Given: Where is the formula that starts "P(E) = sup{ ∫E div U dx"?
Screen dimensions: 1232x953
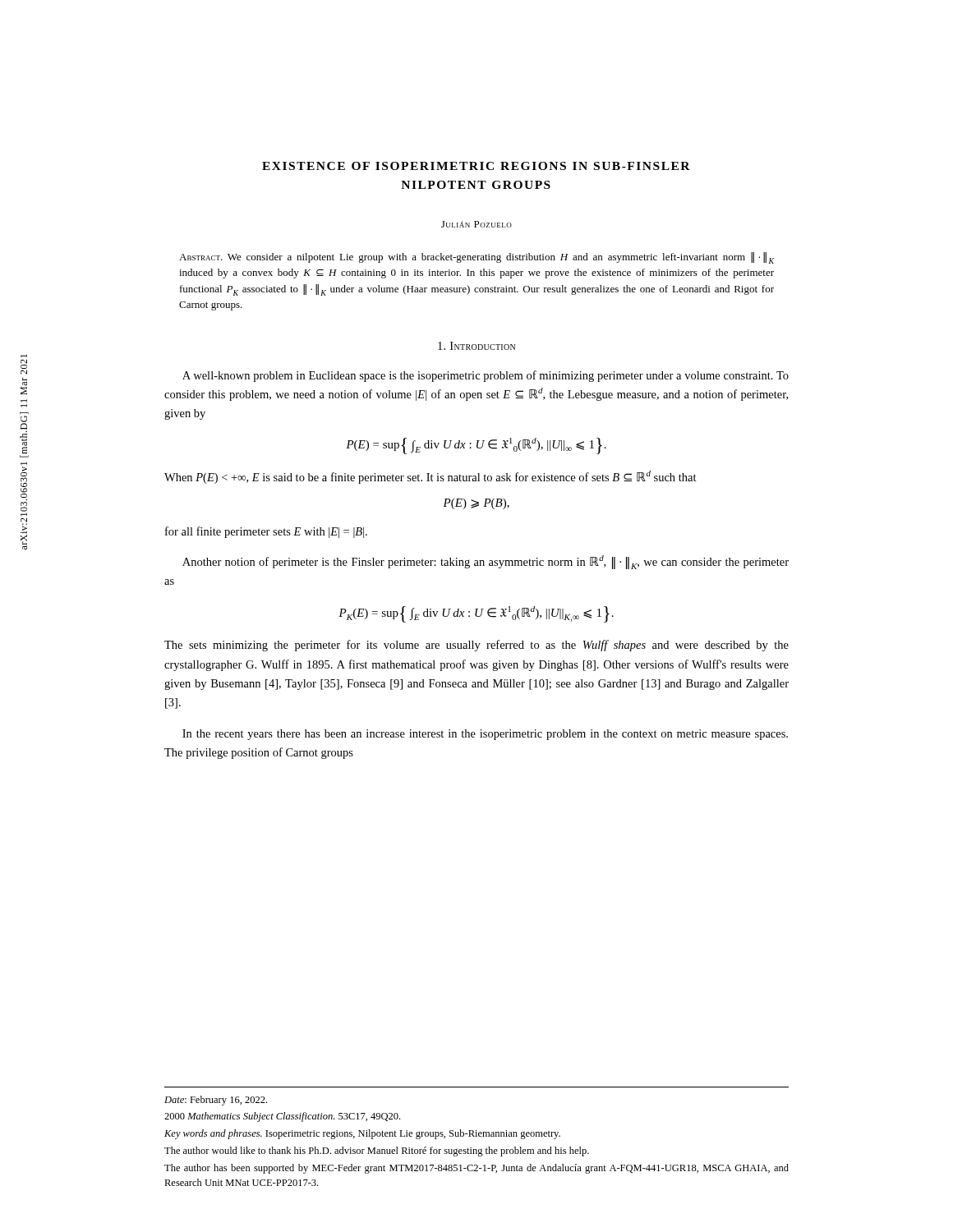Looking at the screenshot, I should coord(476,445).
